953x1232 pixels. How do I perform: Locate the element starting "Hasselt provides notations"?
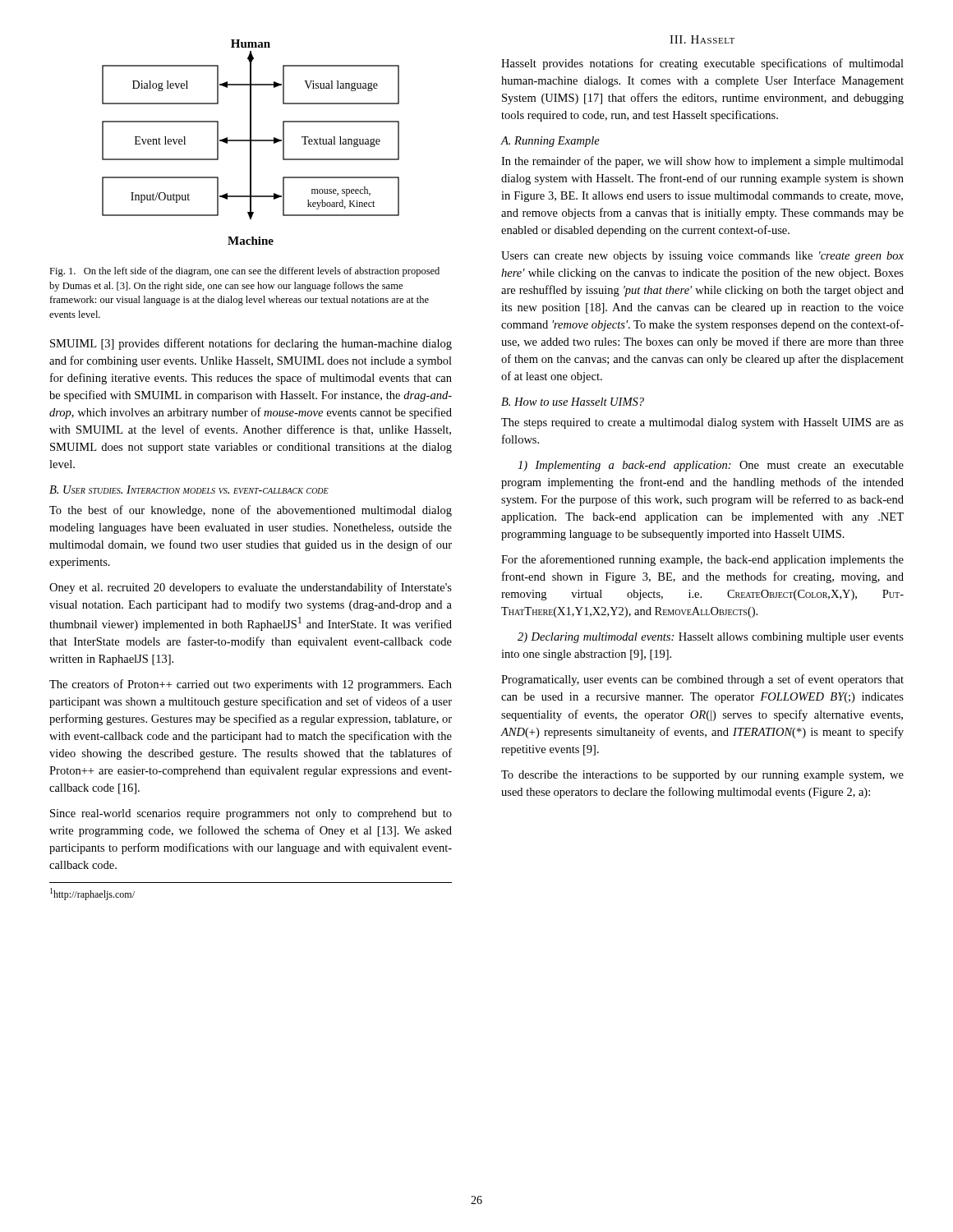(x=702, y=90)
